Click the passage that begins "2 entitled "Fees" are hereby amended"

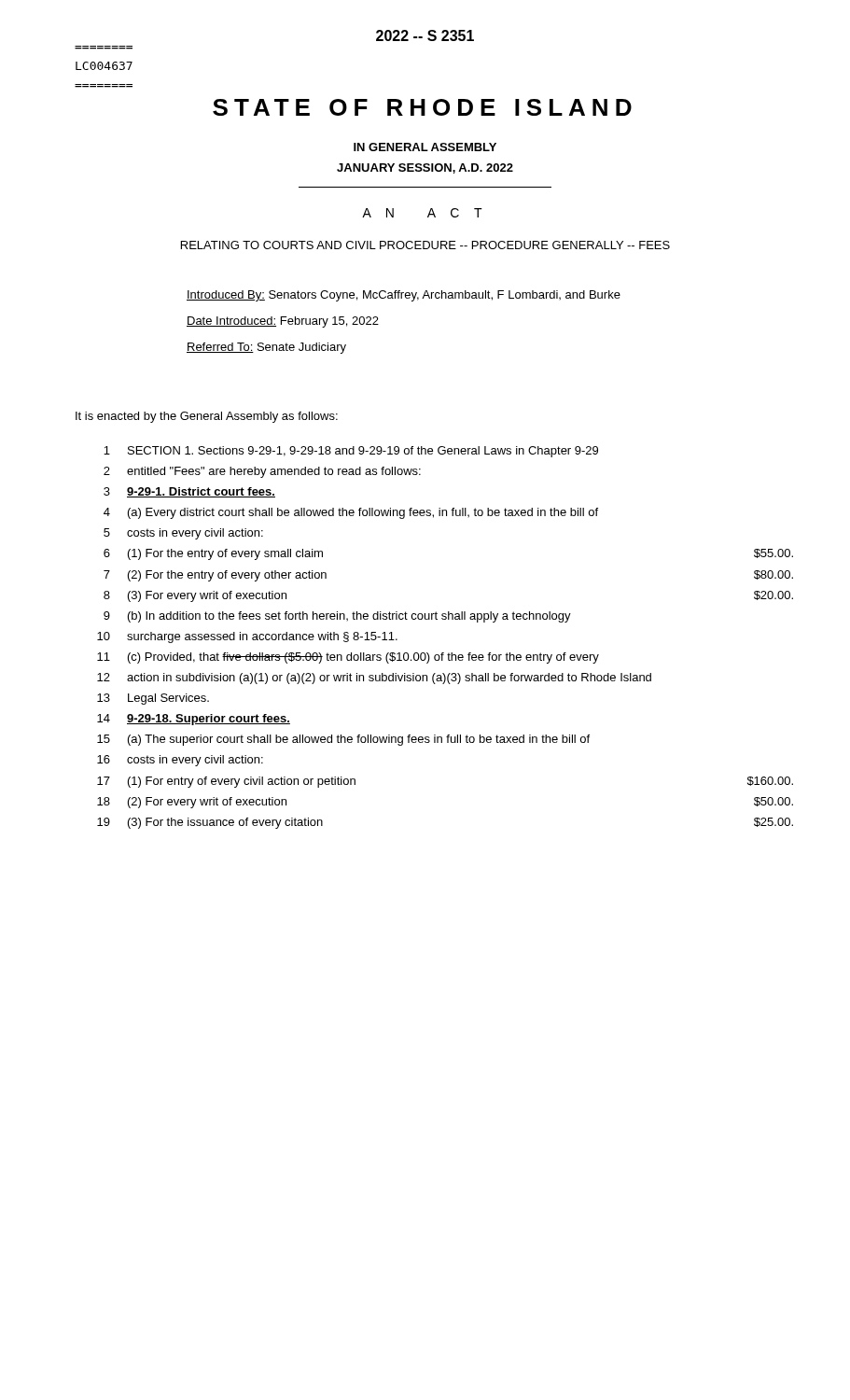tap(262, 472)
